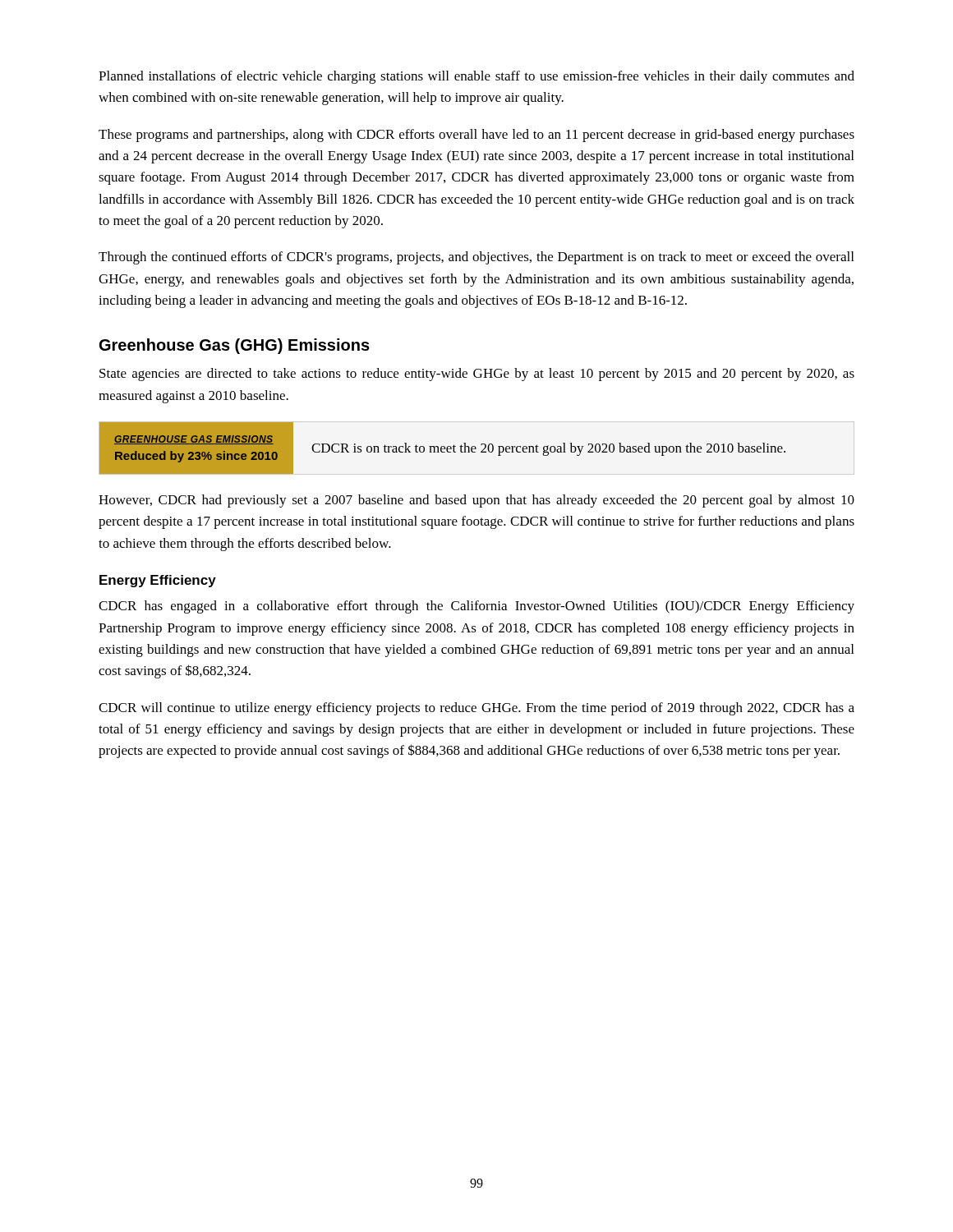Find the text block containing "Through the continued efforts of CDCR's"
The height and width of the screenshot is (1232, 953).
tap(476, 279)
